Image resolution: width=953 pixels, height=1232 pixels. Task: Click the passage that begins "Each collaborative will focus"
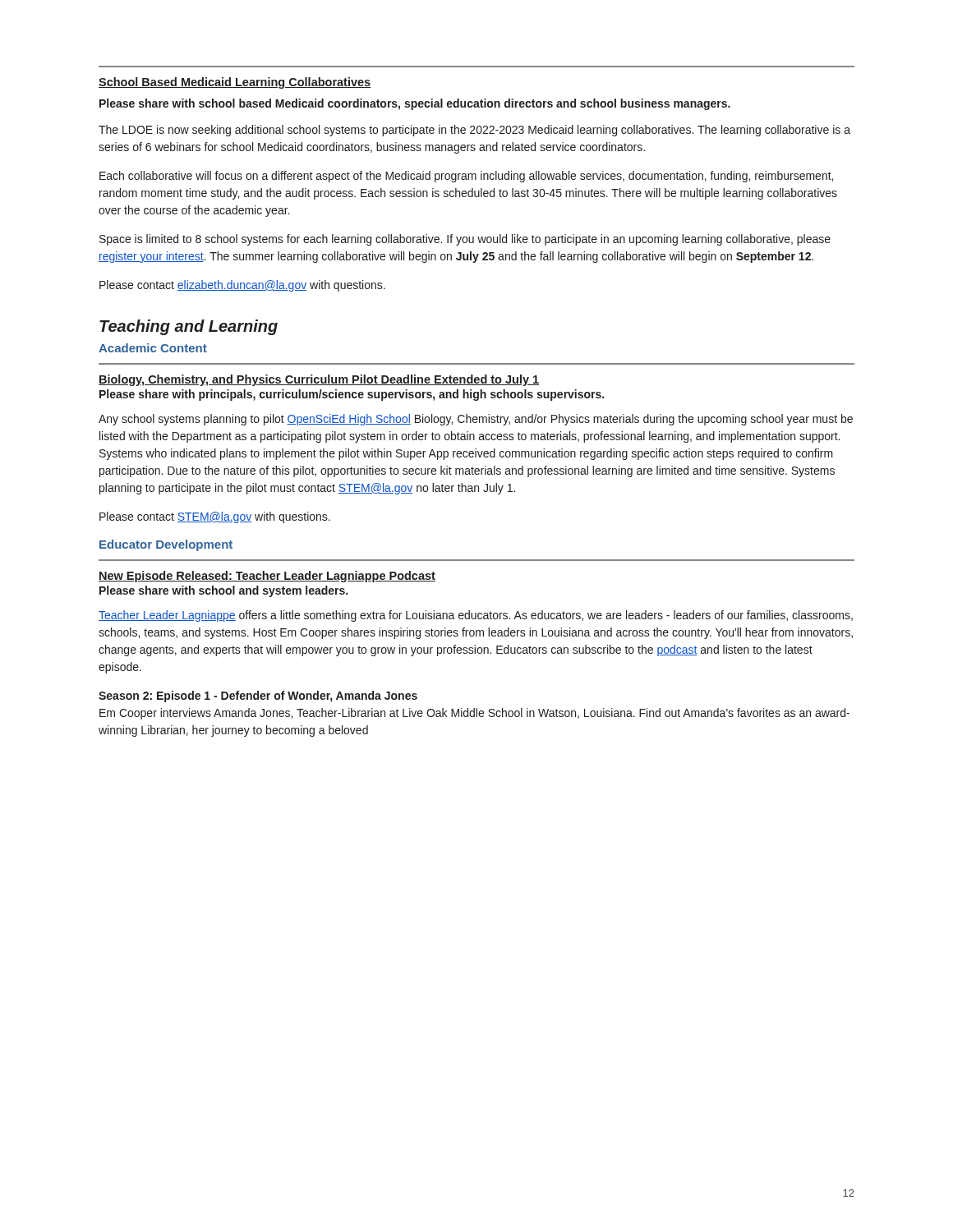[x=468, y=193]
